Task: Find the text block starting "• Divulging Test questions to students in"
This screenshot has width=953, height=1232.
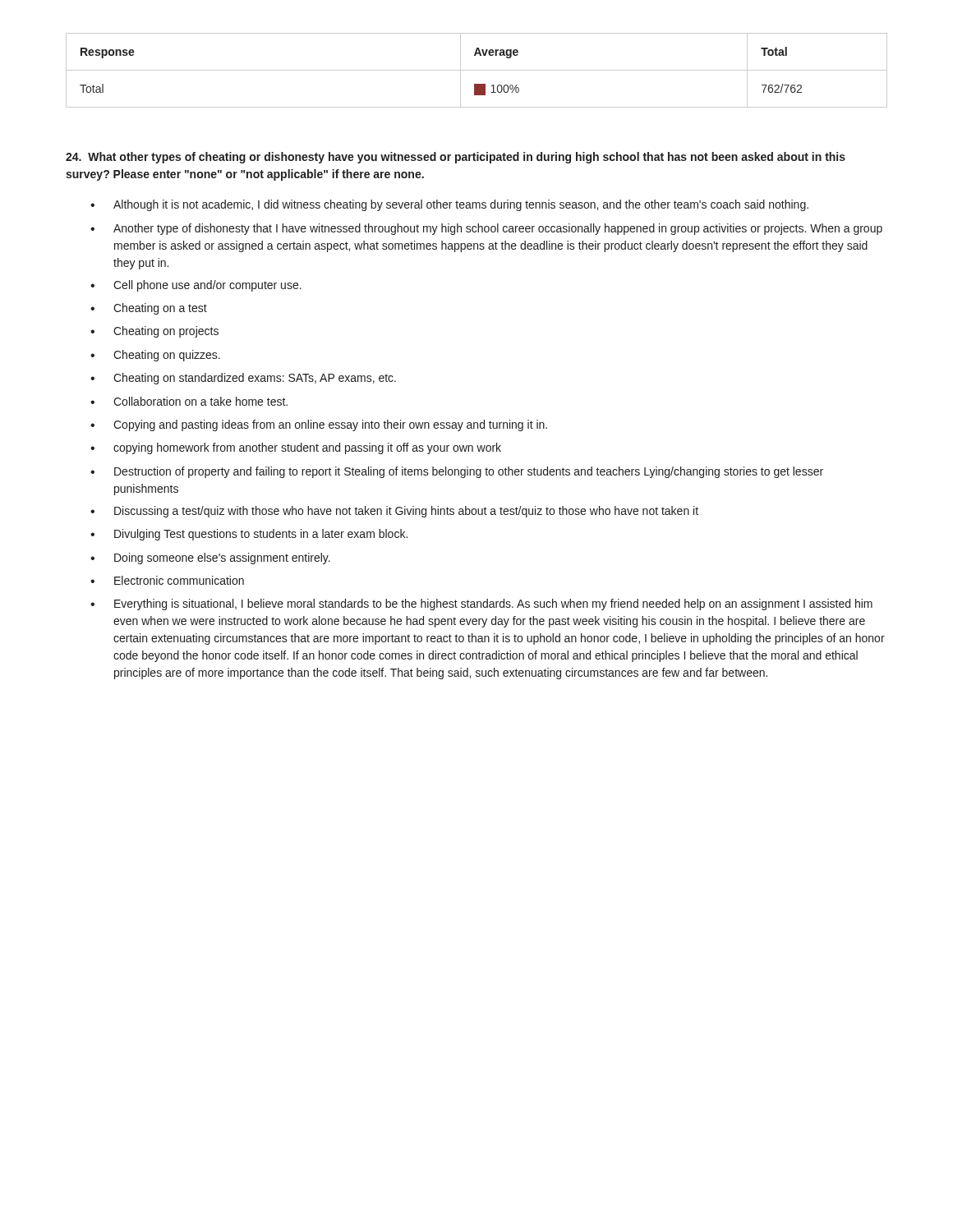Action: point(249,535)
